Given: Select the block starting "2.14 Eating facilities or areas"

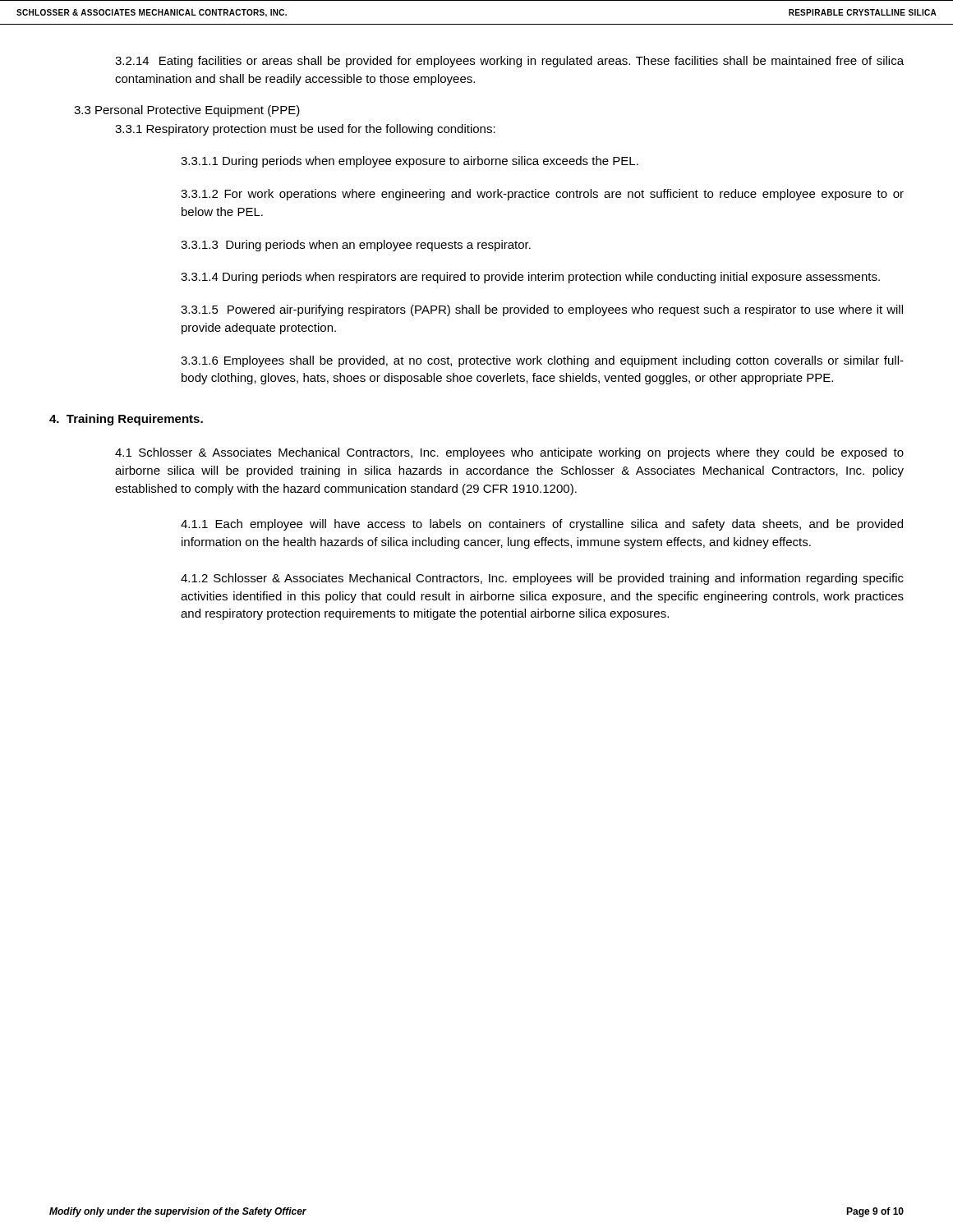Looking at the screenshot, I should pyautogui.click(x=509, y=69).
